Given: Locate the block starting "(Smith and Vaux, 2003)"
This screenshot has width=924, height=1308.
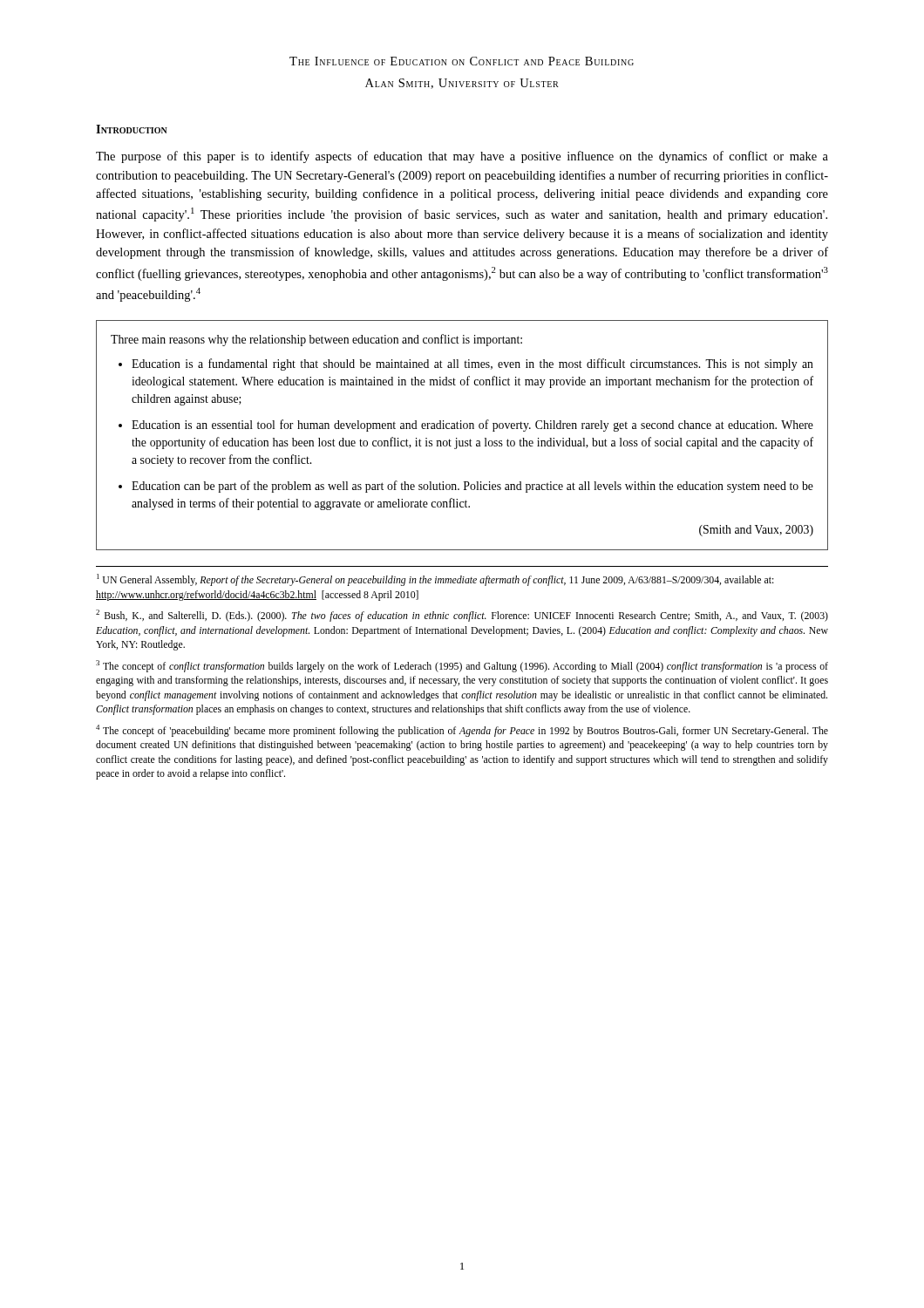Looking at the screenshot, I should click(x=756, y=530).
